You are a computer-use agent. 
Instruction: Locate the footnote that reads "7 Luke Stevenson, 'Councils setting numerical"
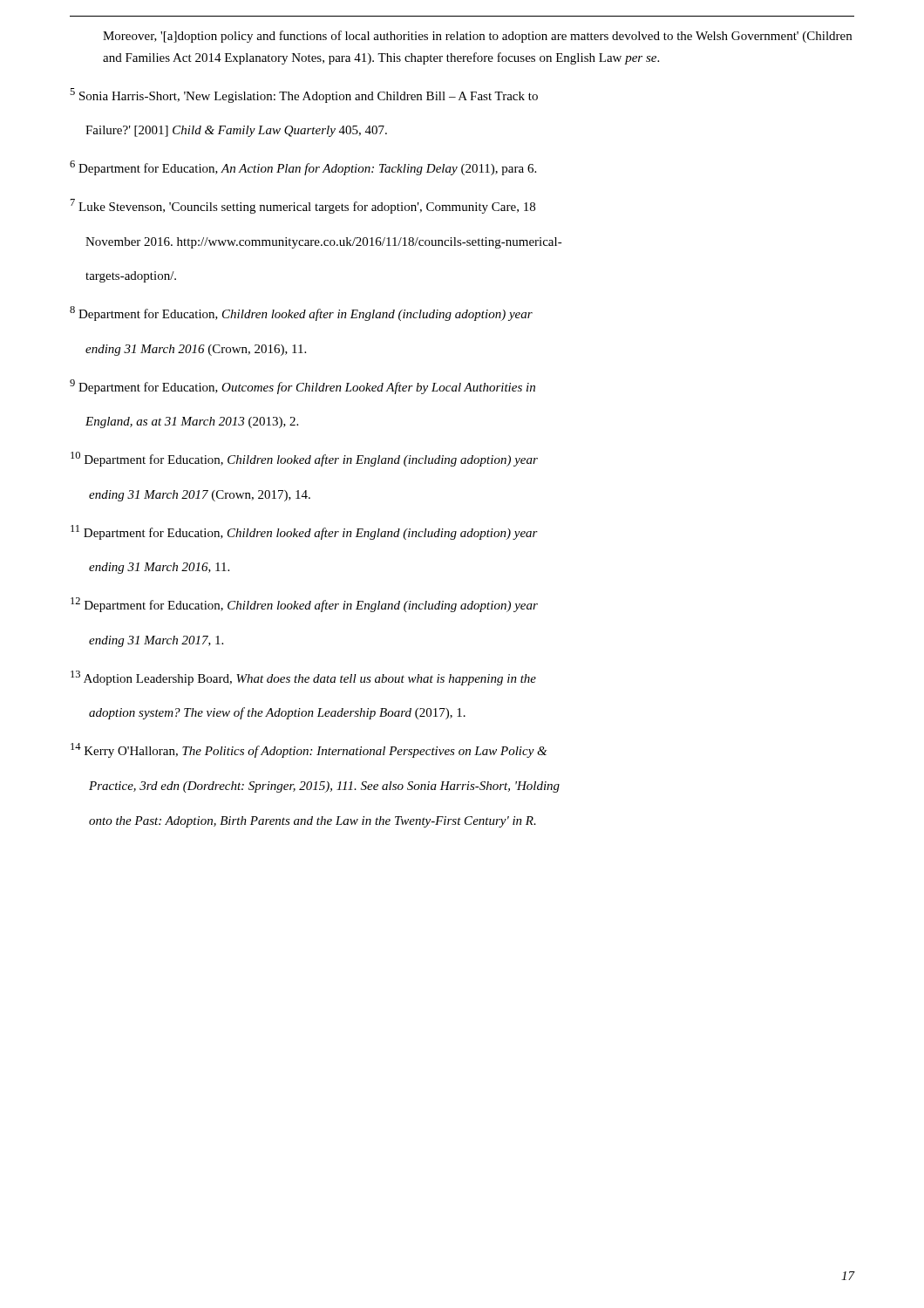tap(462, 240)
